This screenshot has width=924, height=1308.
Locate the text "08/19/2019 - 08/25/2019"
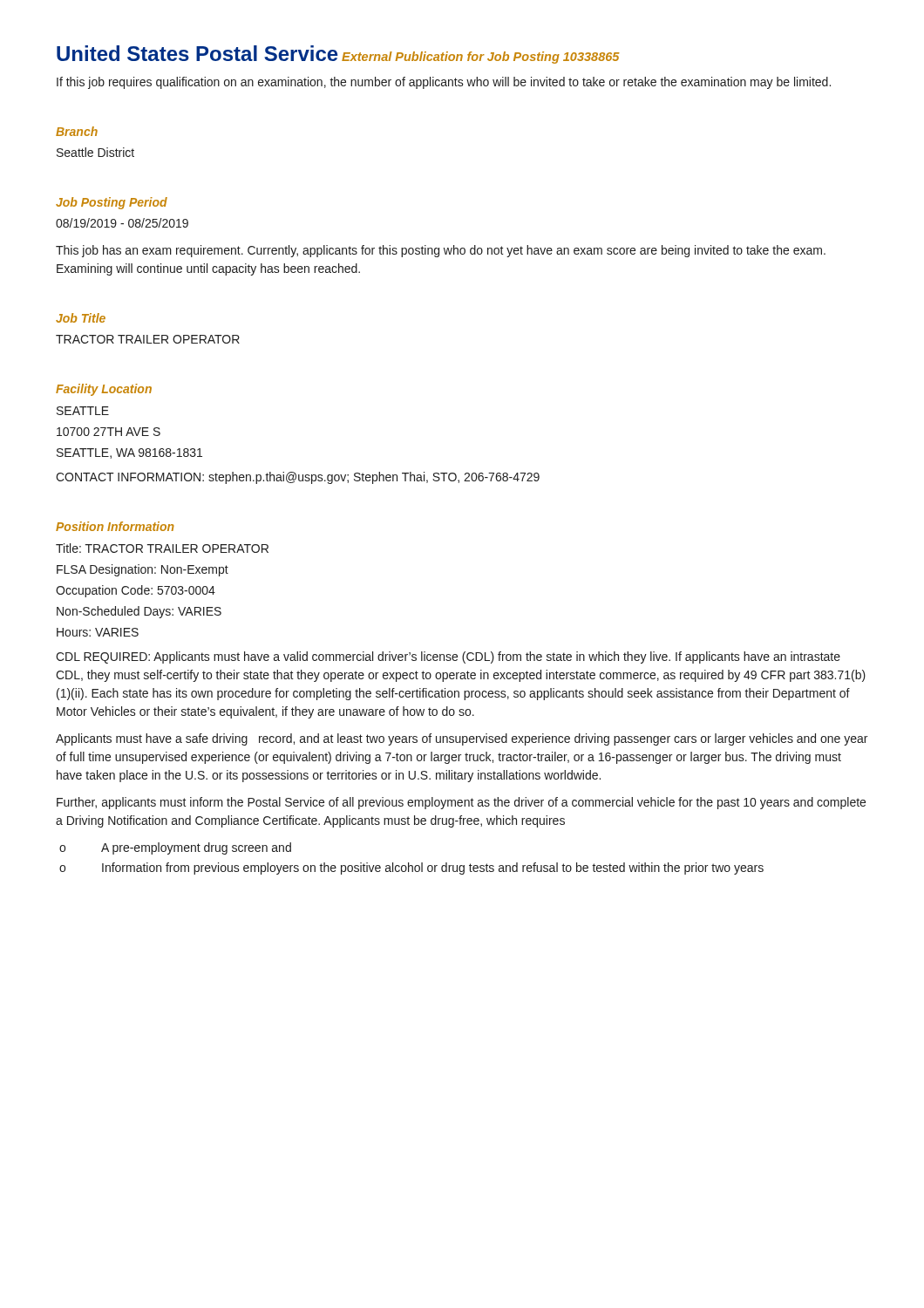click(122, 223)
